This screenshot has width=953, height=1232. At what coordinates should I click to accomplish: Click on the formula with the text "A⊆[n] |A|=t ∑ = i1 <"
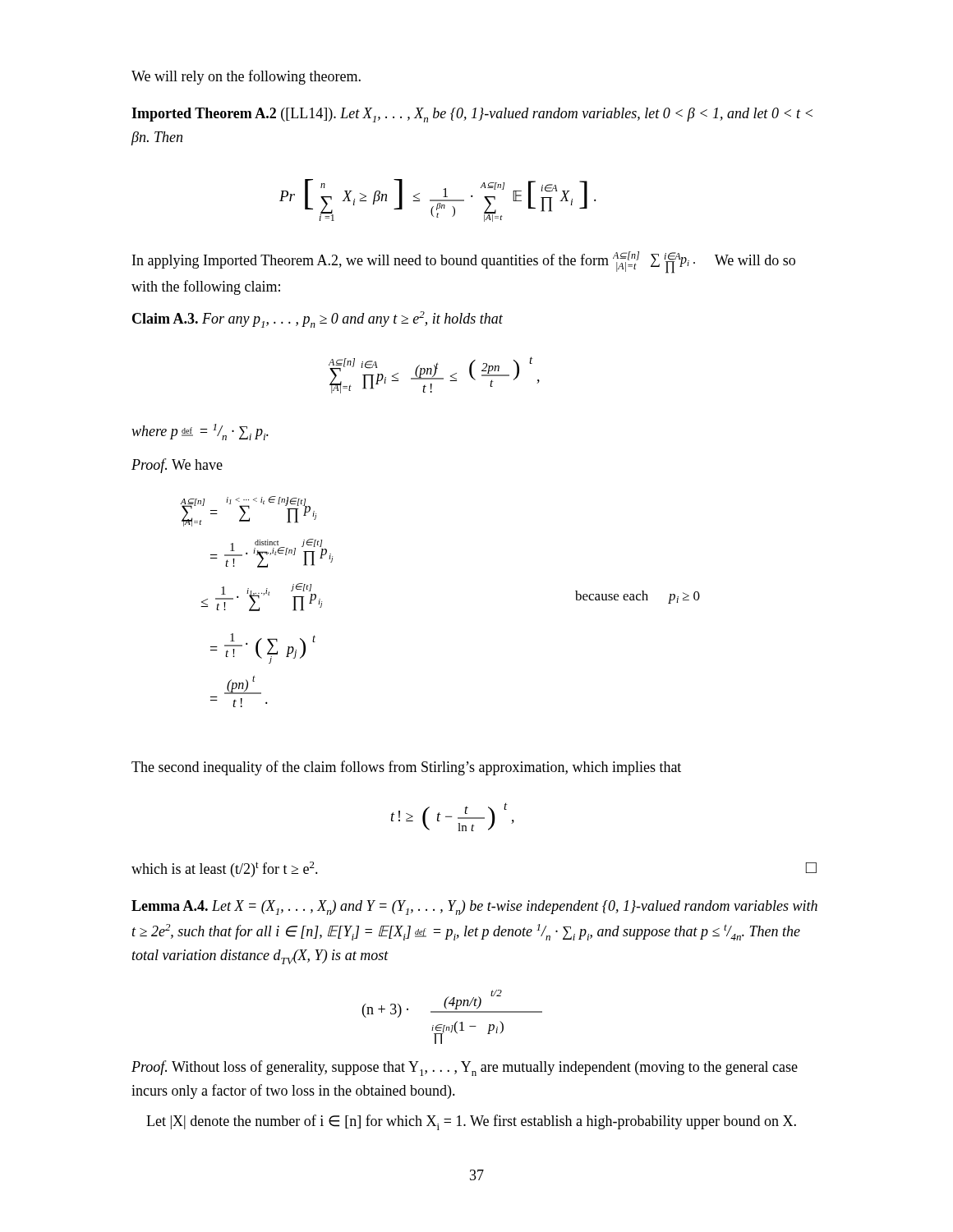point(248,511)
